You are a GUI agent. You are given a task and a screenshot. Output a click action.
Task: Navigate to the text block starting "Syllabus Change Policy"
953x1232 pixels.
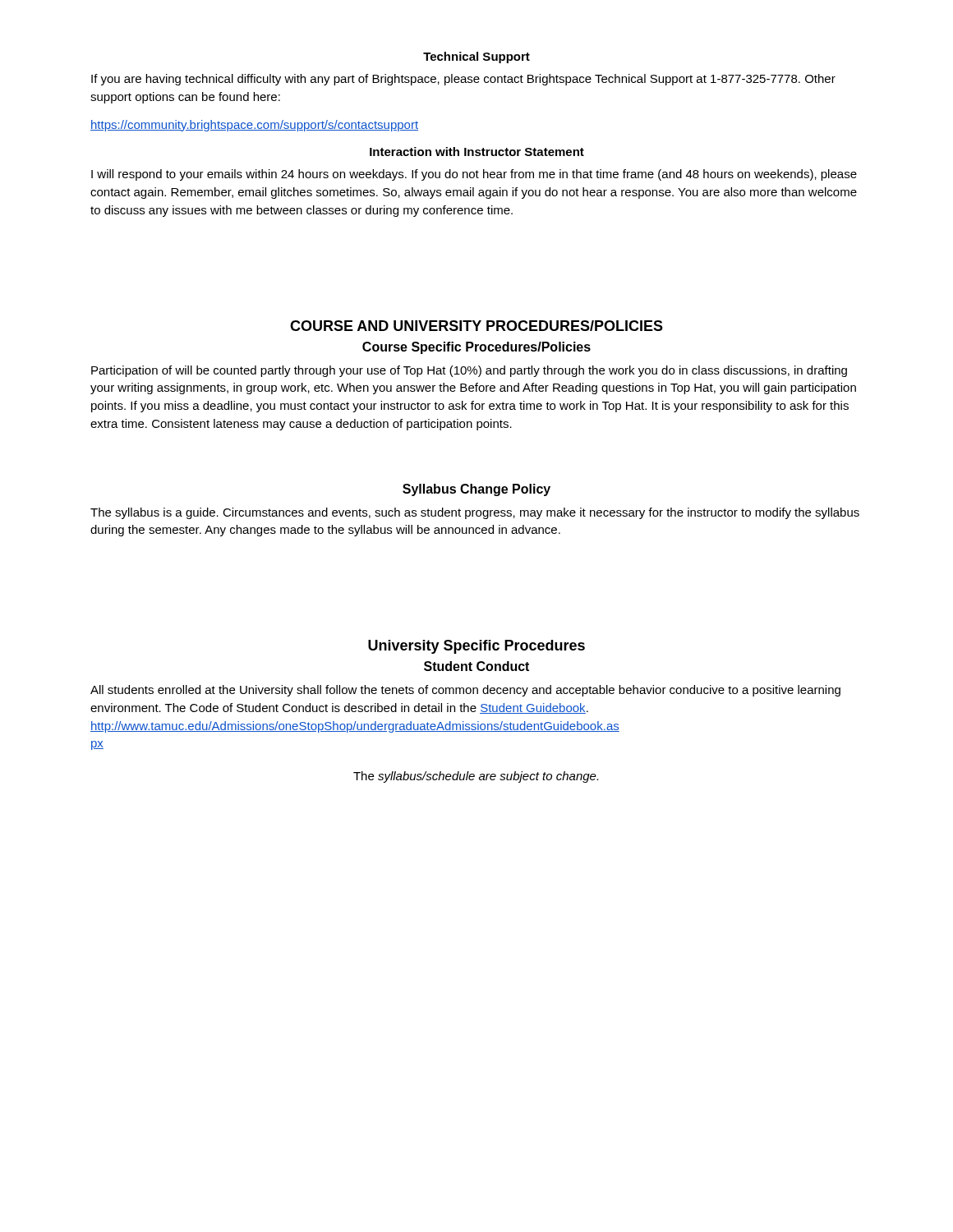coord(476,489)
